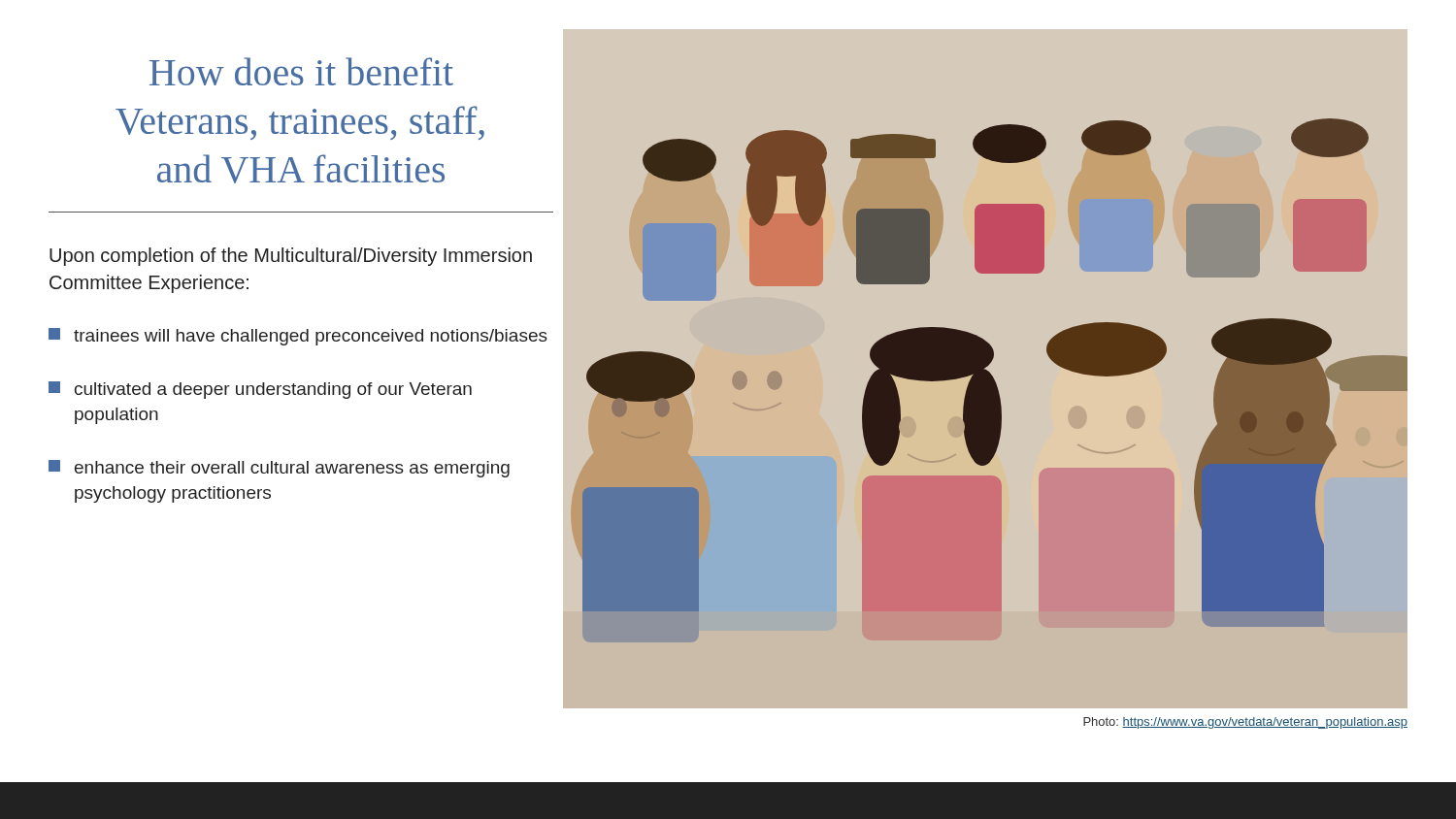
Task: Select the block starting "Upon completion of the Multicultural/Diversity Immersion Committee Experience:"
Action: [x=291, y=269]
